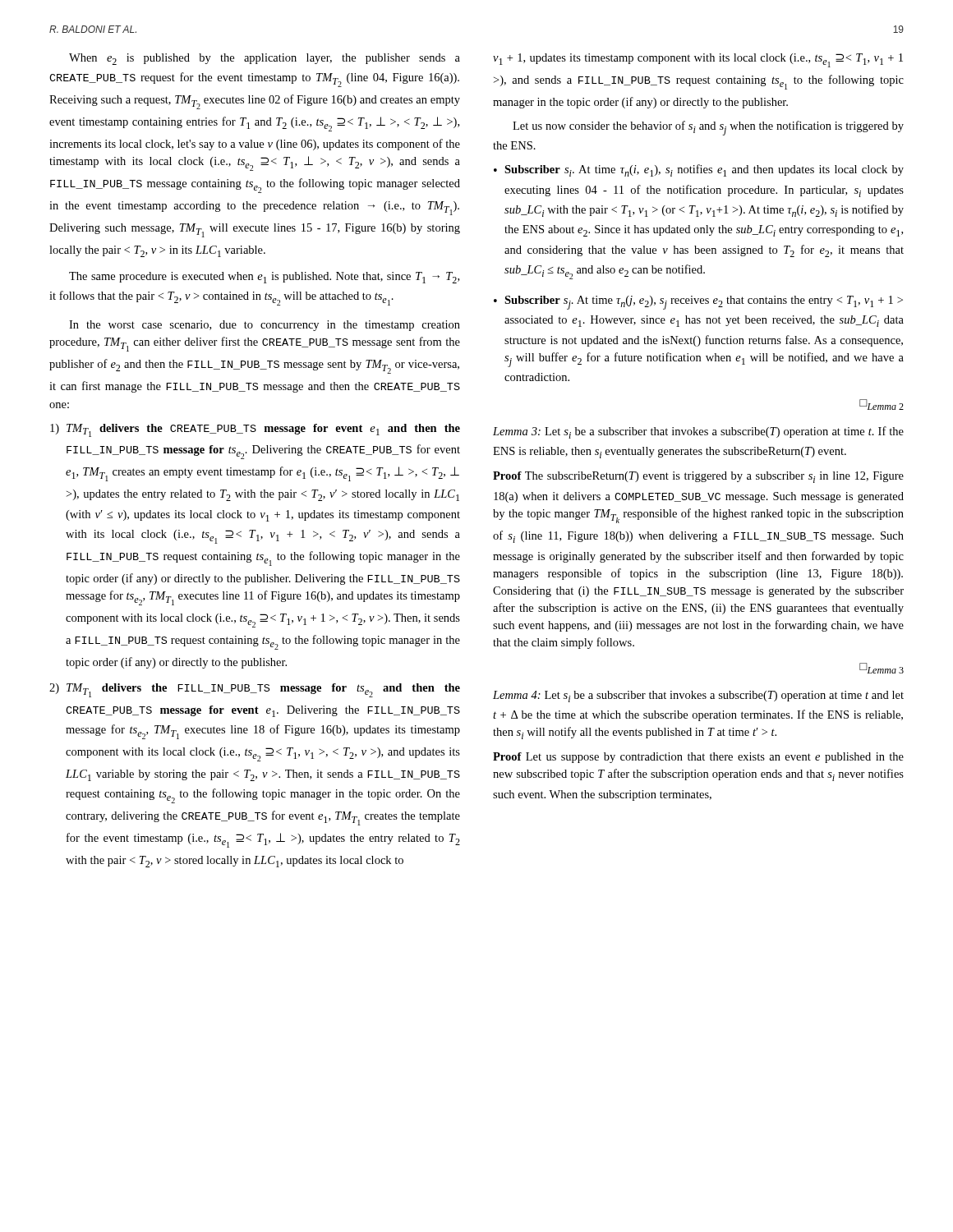Screen dimensions: 1232x953
Task: Select the text block containing "Proof The subscribeReturn(T) event"
Action: (x=698, y=560)
